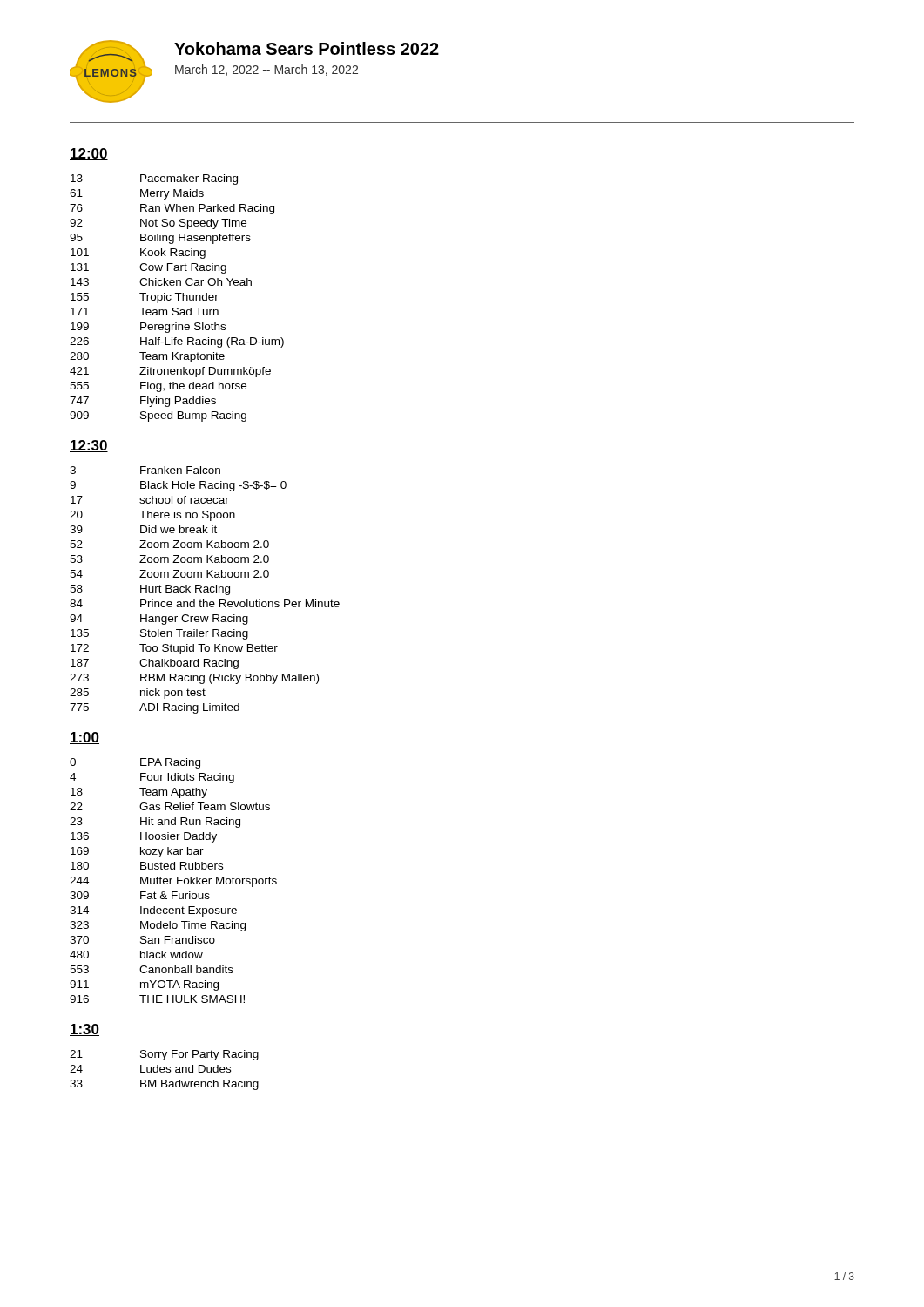This screenshot has width=924, height=1307.
Task: Where does it say "199Peregrine Sloths"?
Action: (x=148, y=326)
